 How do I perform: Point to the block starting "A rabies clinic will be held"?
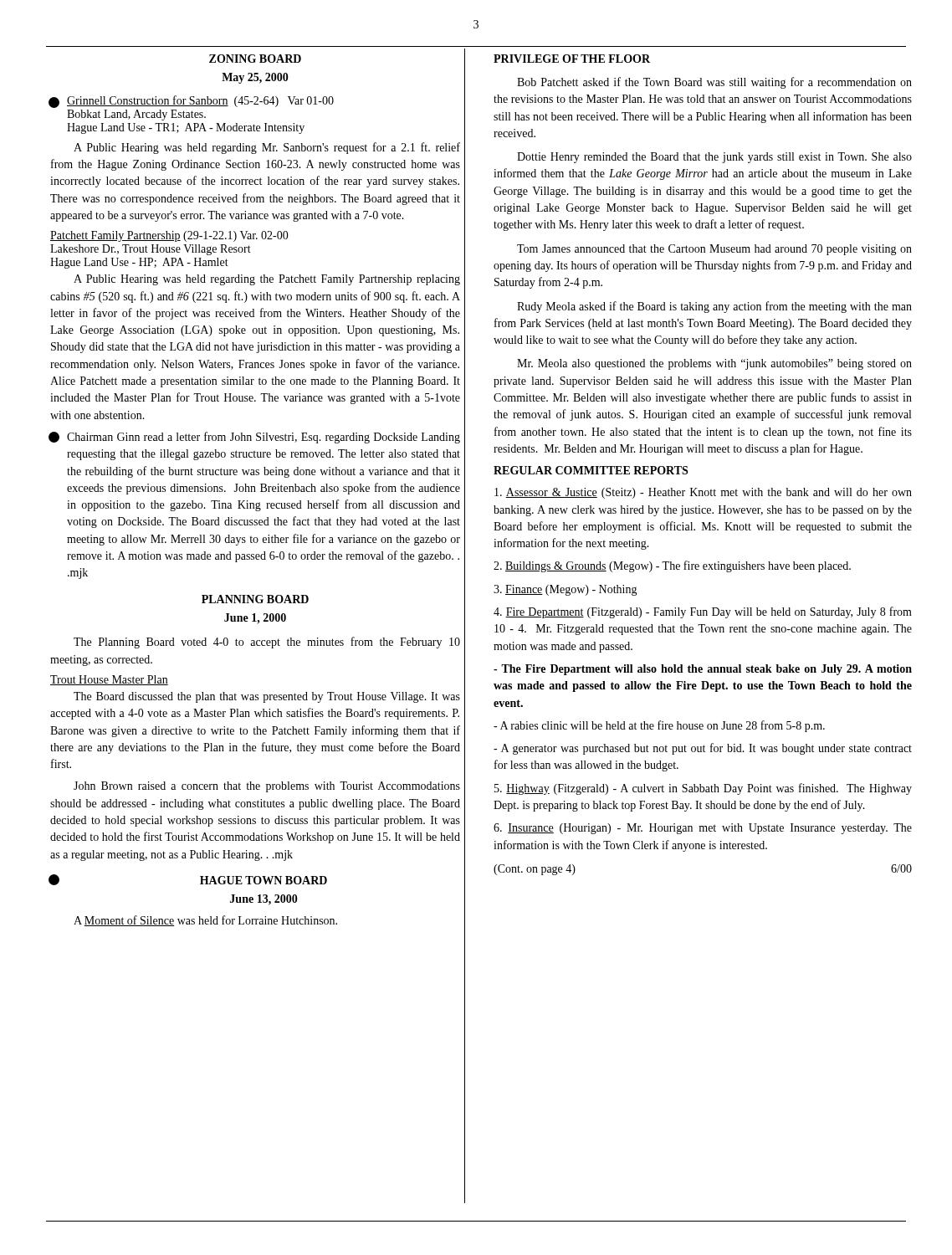point(703,726)
